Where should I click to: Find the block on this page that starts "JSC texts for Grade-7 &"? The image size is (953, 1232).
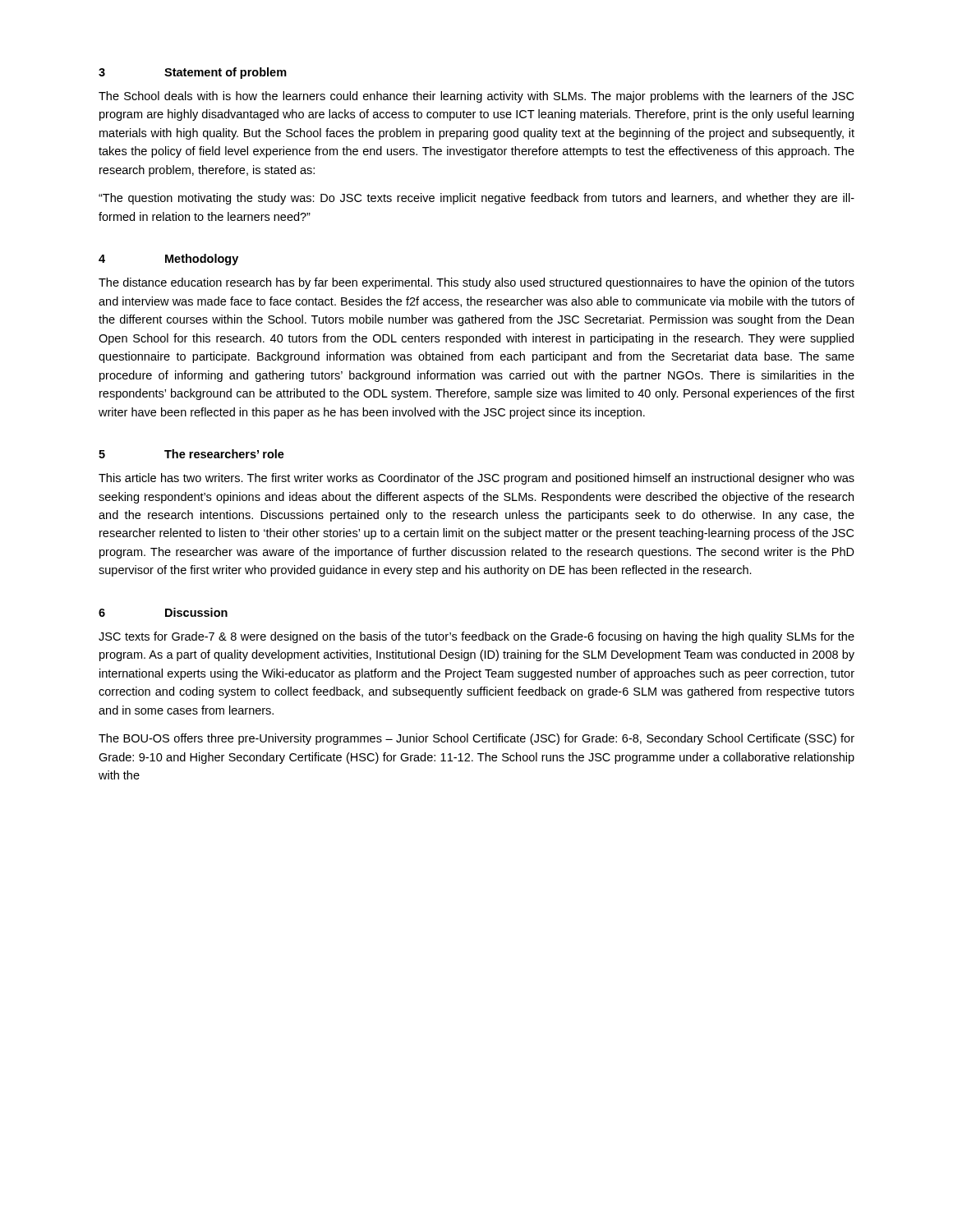476,673
